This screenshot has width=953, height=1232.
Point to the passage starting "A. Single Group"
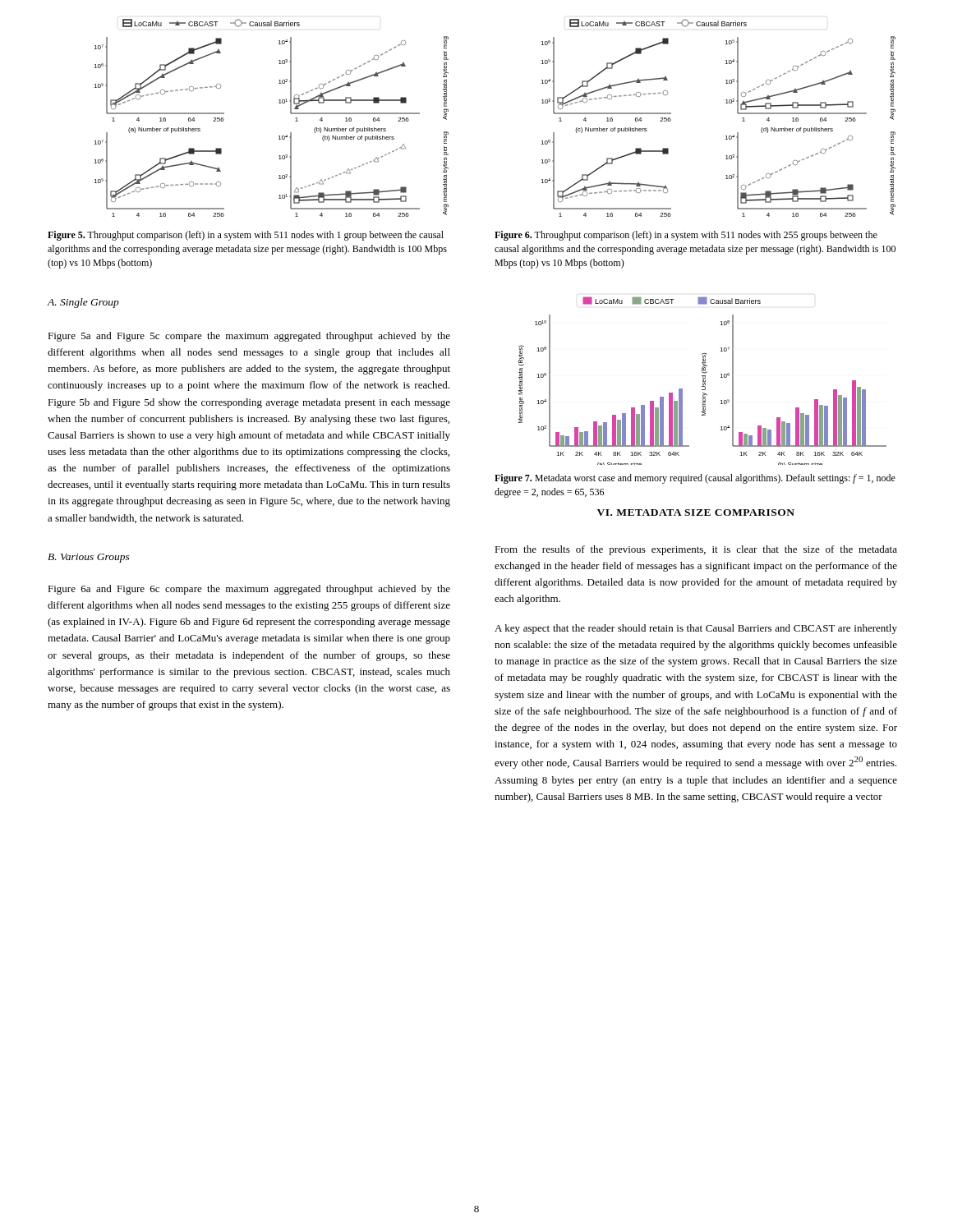[x=83, y=303]
